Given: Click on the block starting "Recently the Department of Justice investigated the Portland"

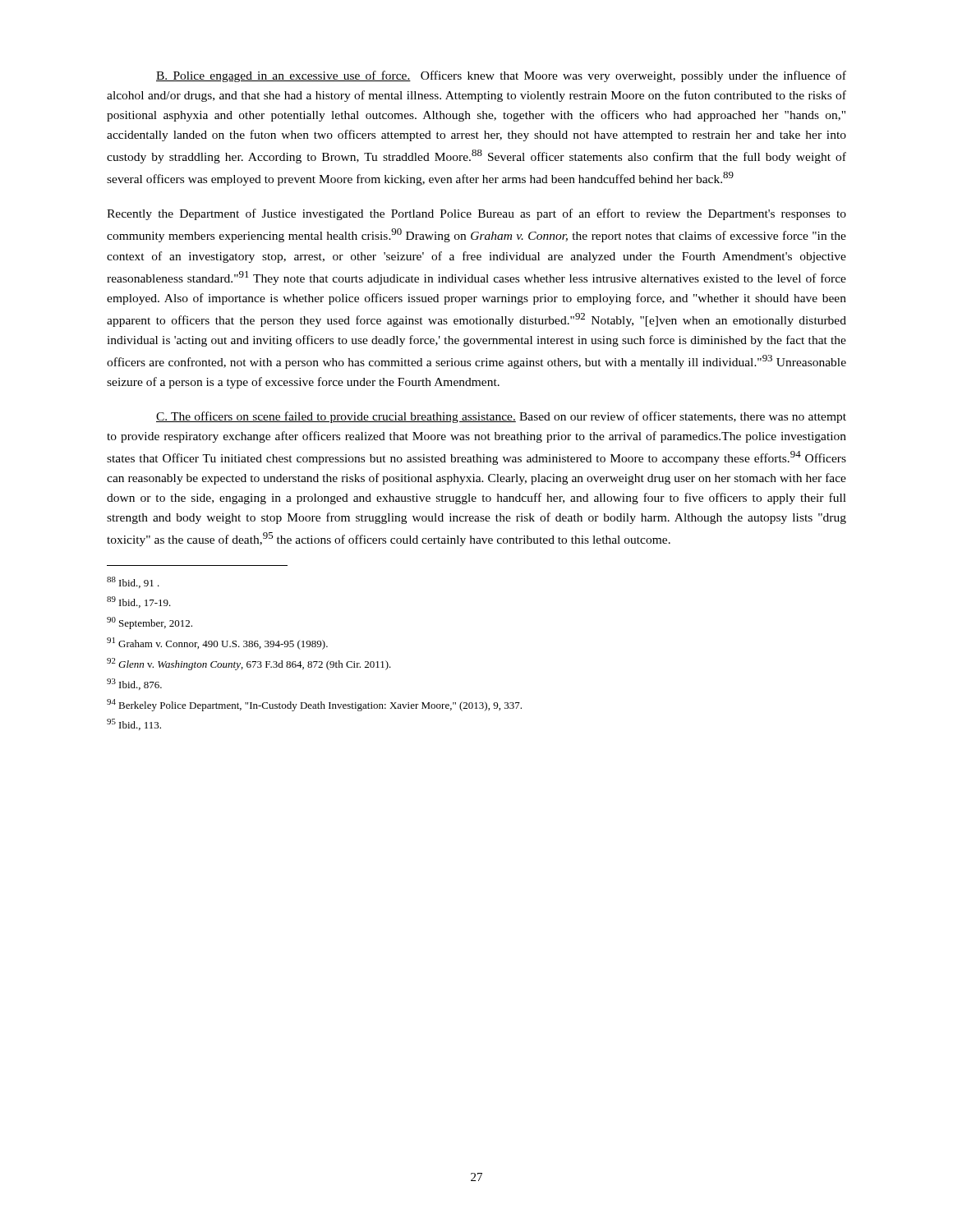Looking at the screenshot, I should pos(476,298).
